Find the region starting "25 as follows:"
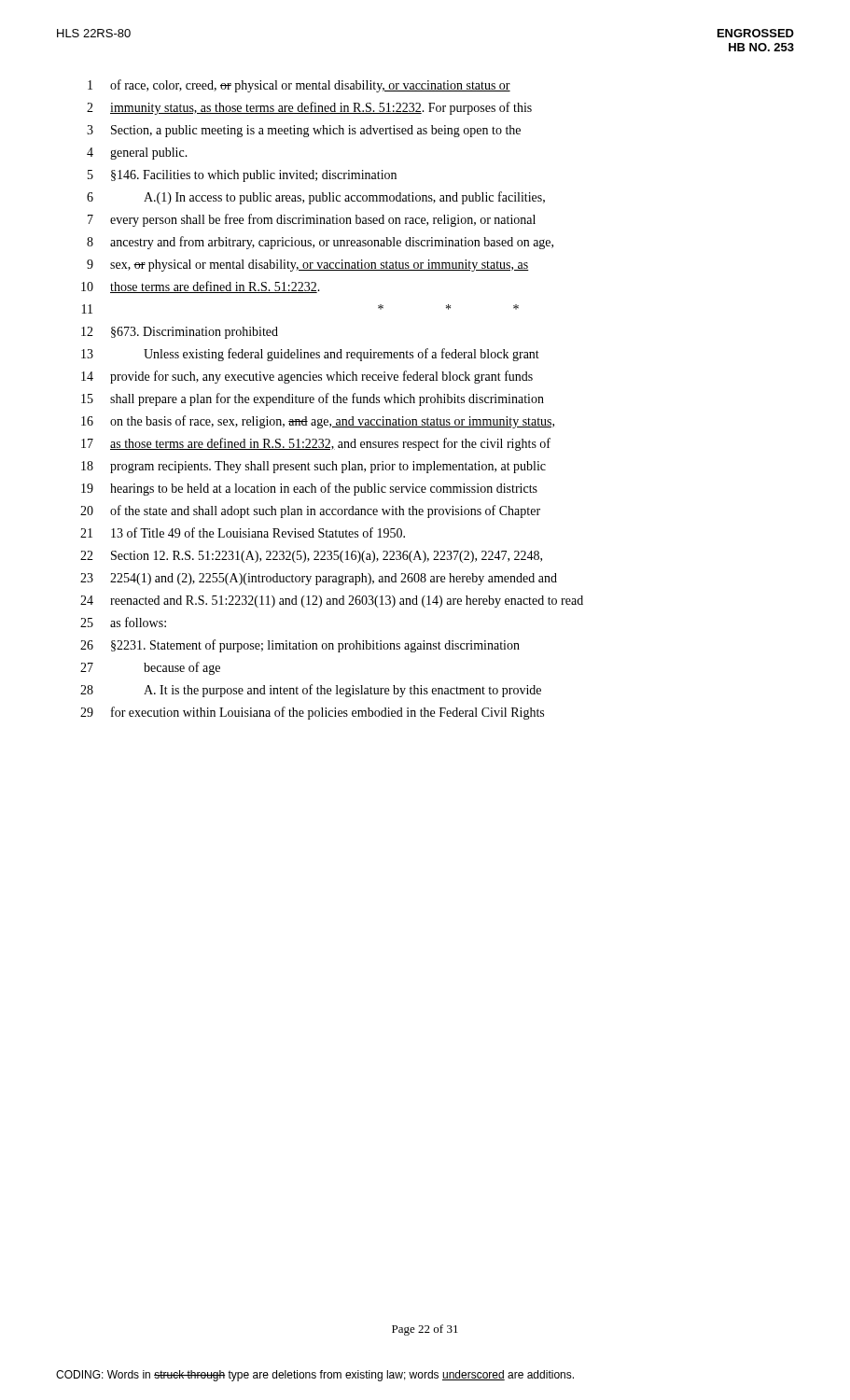This screenshot has width=850, height=1400. (x=123, y=622)
